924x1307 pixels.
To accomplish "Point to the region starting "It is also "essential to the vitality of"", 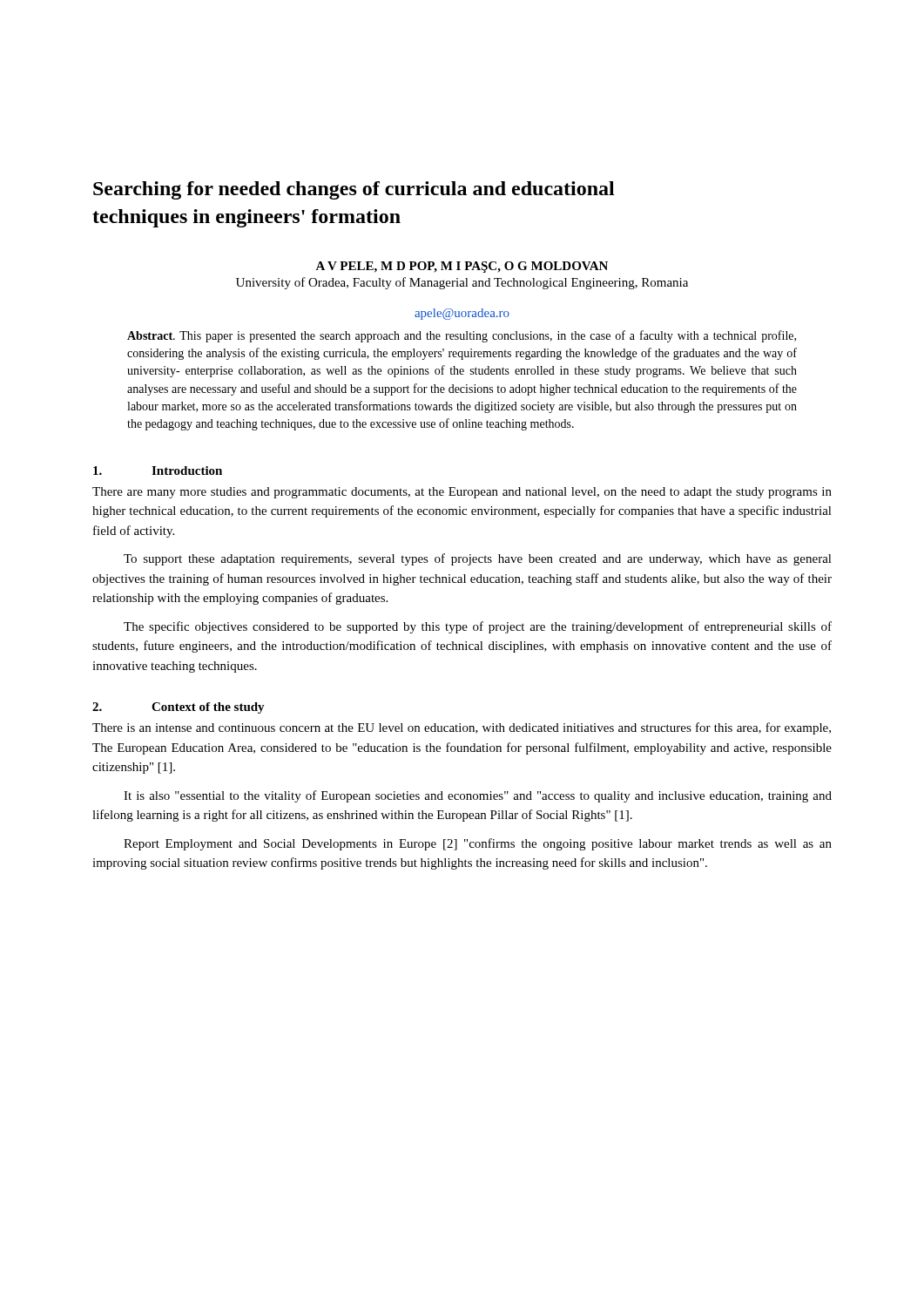I will [x=462, y=805].
